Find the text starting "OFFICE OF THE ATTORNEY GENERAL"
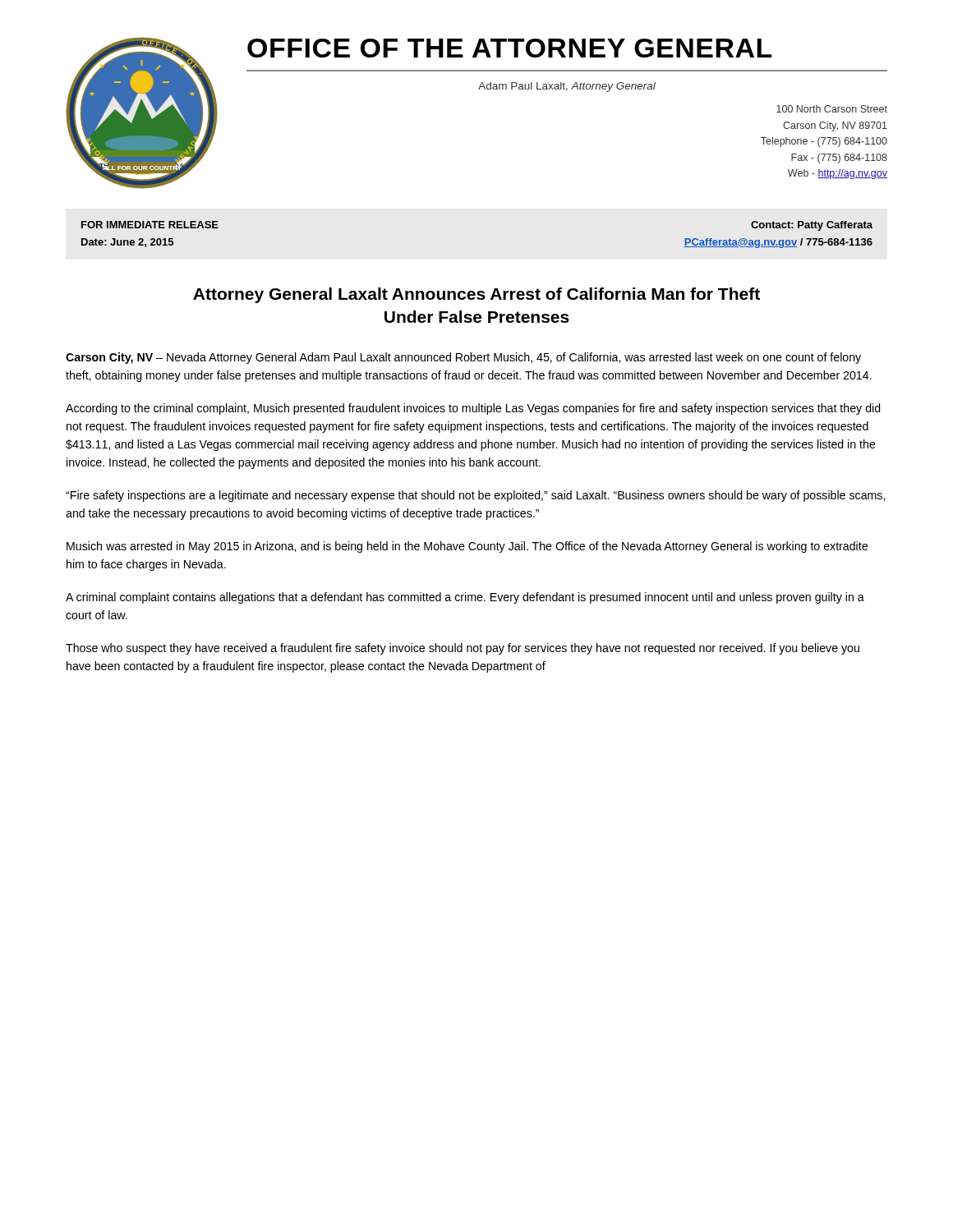The image size is (953, 1232). (x=567, y=48)
